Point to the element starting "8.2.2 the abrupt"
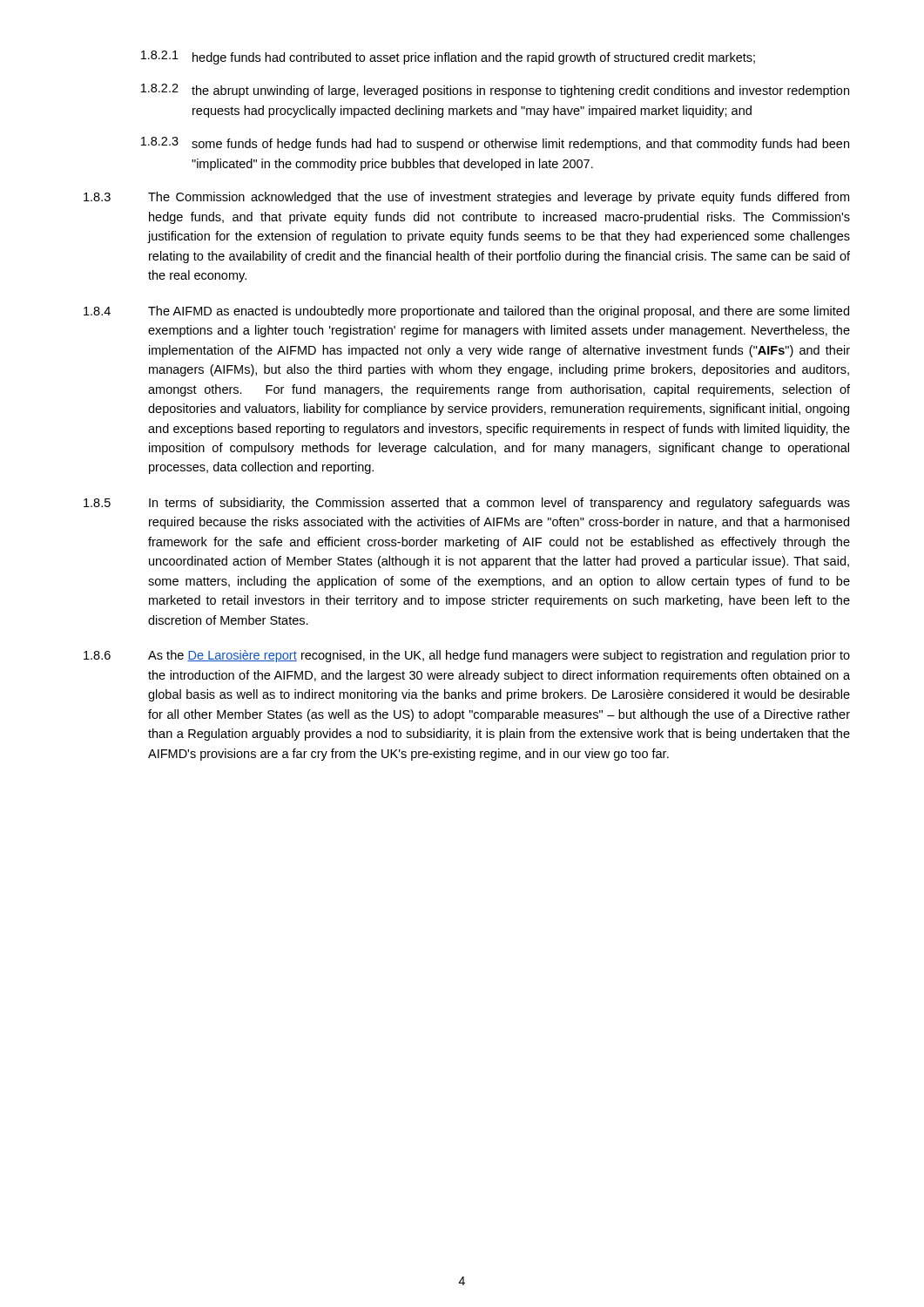 [466, 101]
